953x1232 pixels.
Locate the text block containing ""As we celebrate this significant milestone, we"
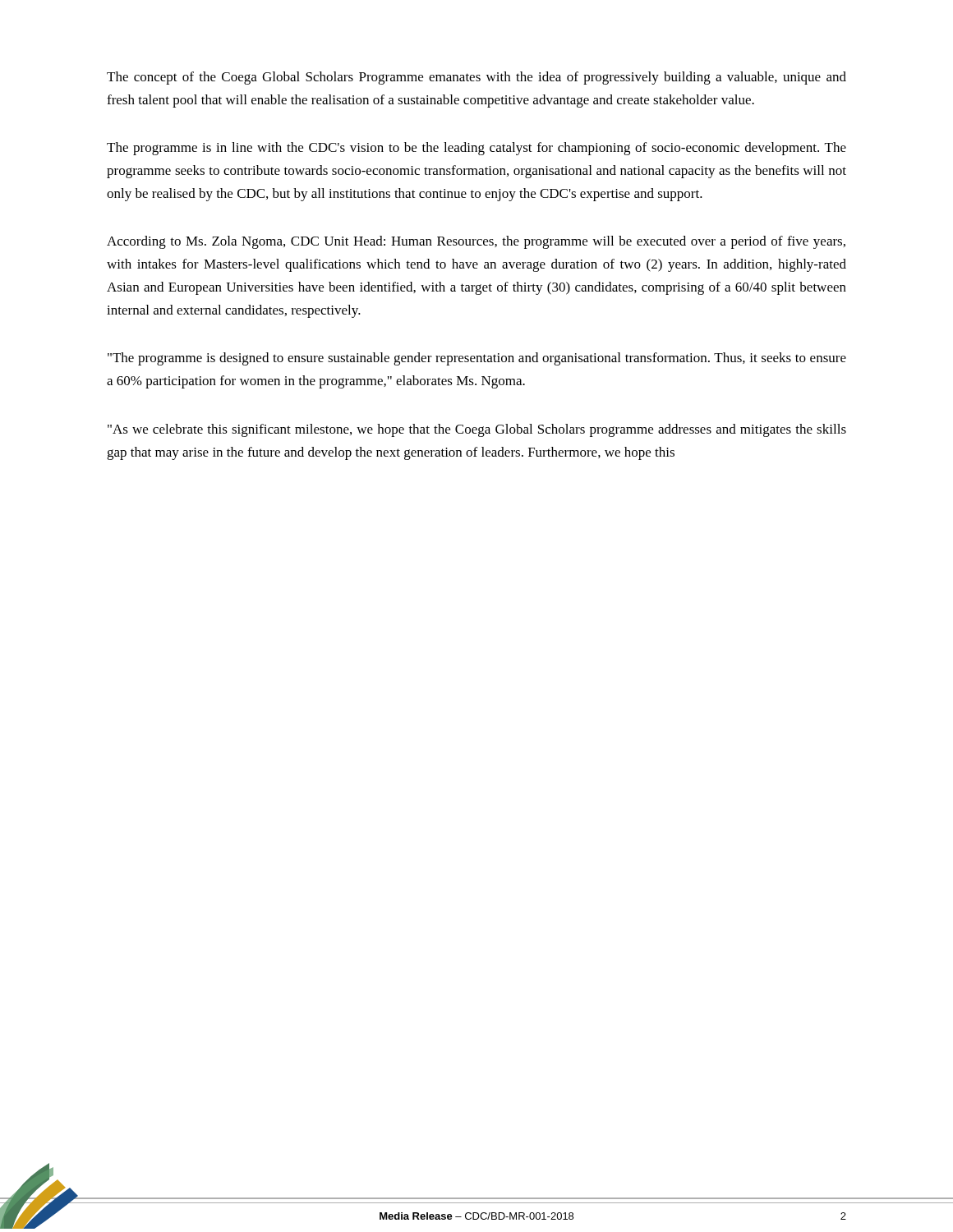(476, 440)
